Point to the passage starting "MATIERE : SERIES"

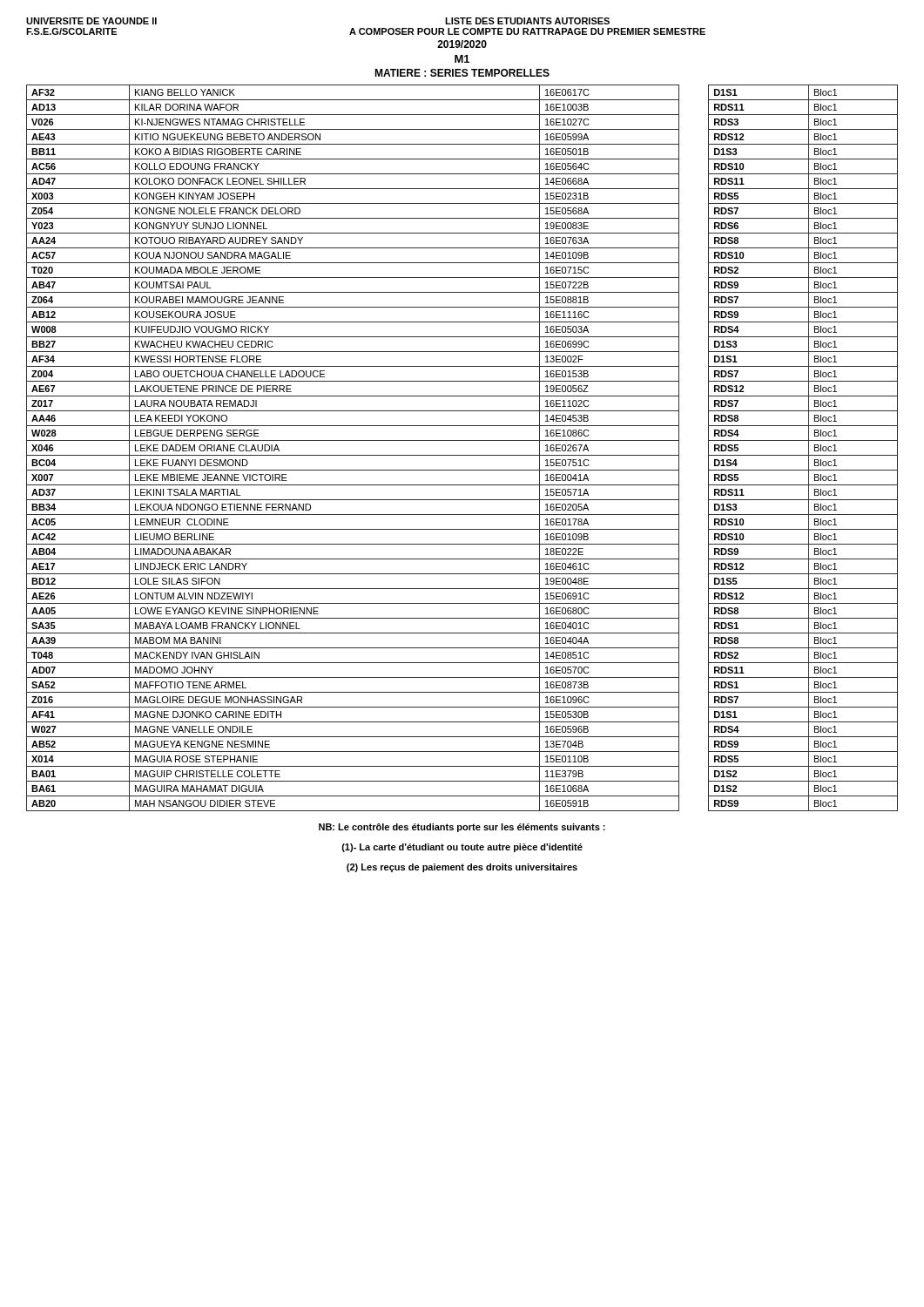(462, 73)
